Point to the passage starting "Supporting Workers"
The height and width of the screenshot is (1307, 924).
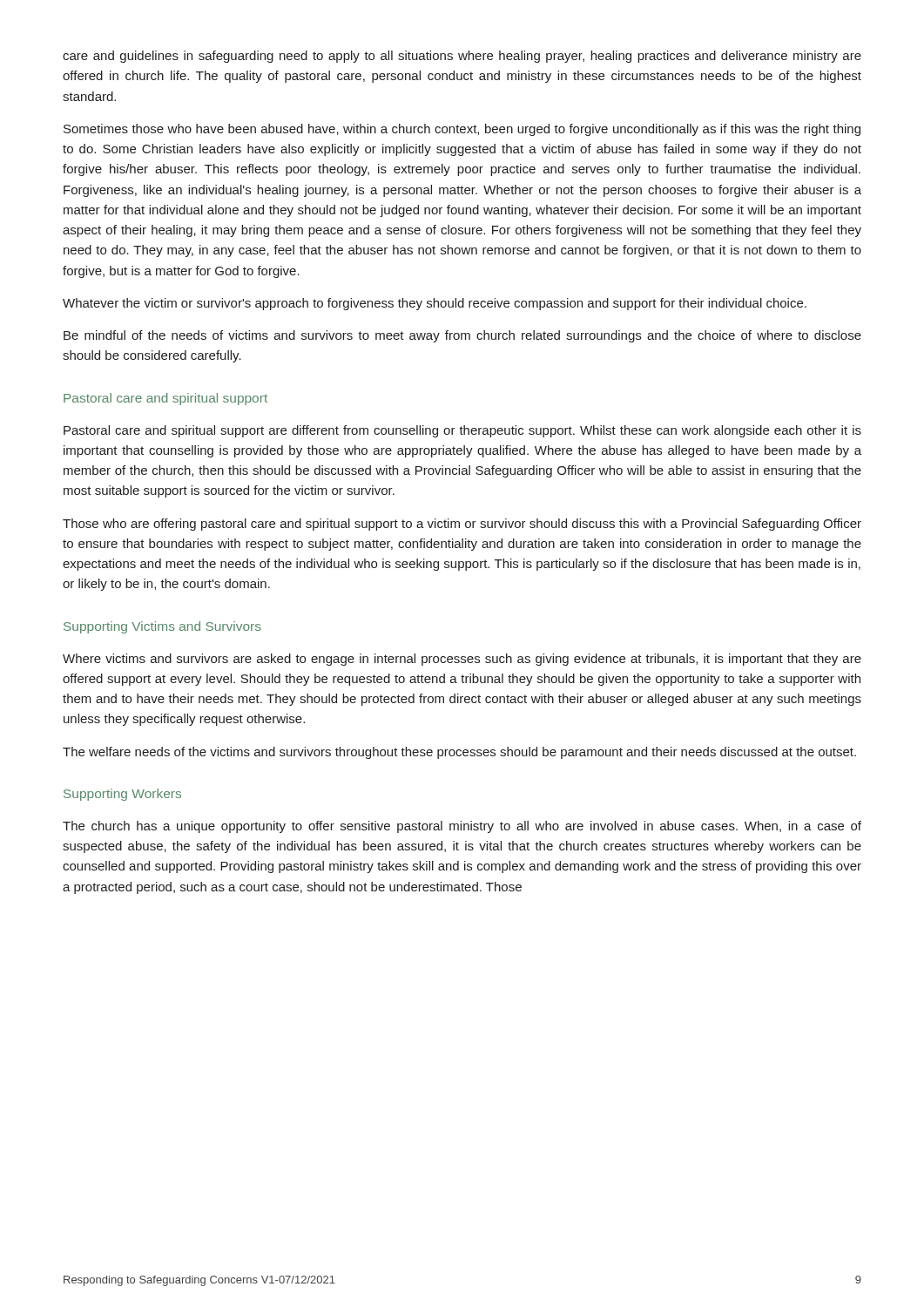point(122,795)
